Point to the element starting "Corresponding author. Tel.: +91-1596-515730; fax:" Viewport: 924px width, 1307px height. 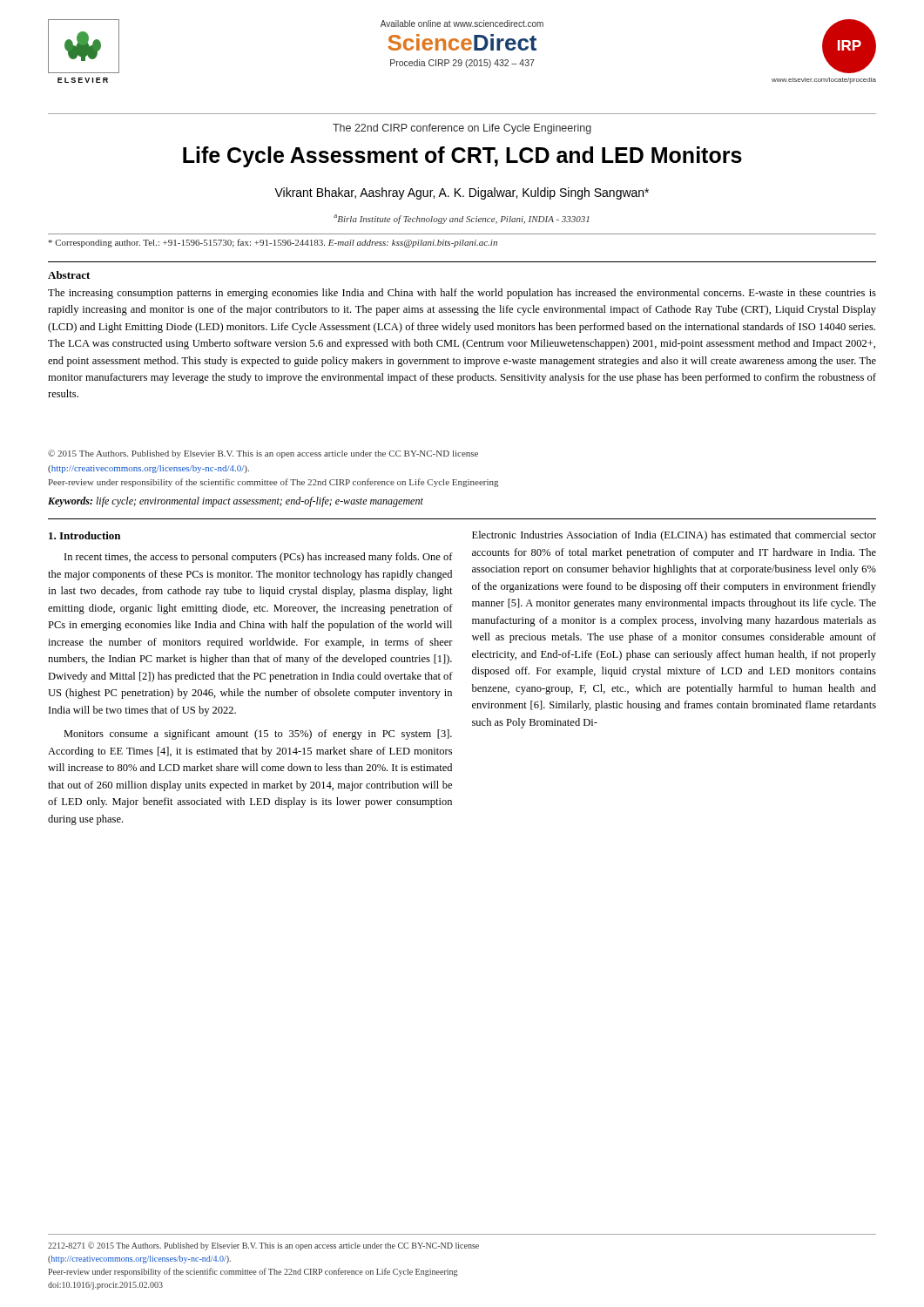click(x=273, y=242)
